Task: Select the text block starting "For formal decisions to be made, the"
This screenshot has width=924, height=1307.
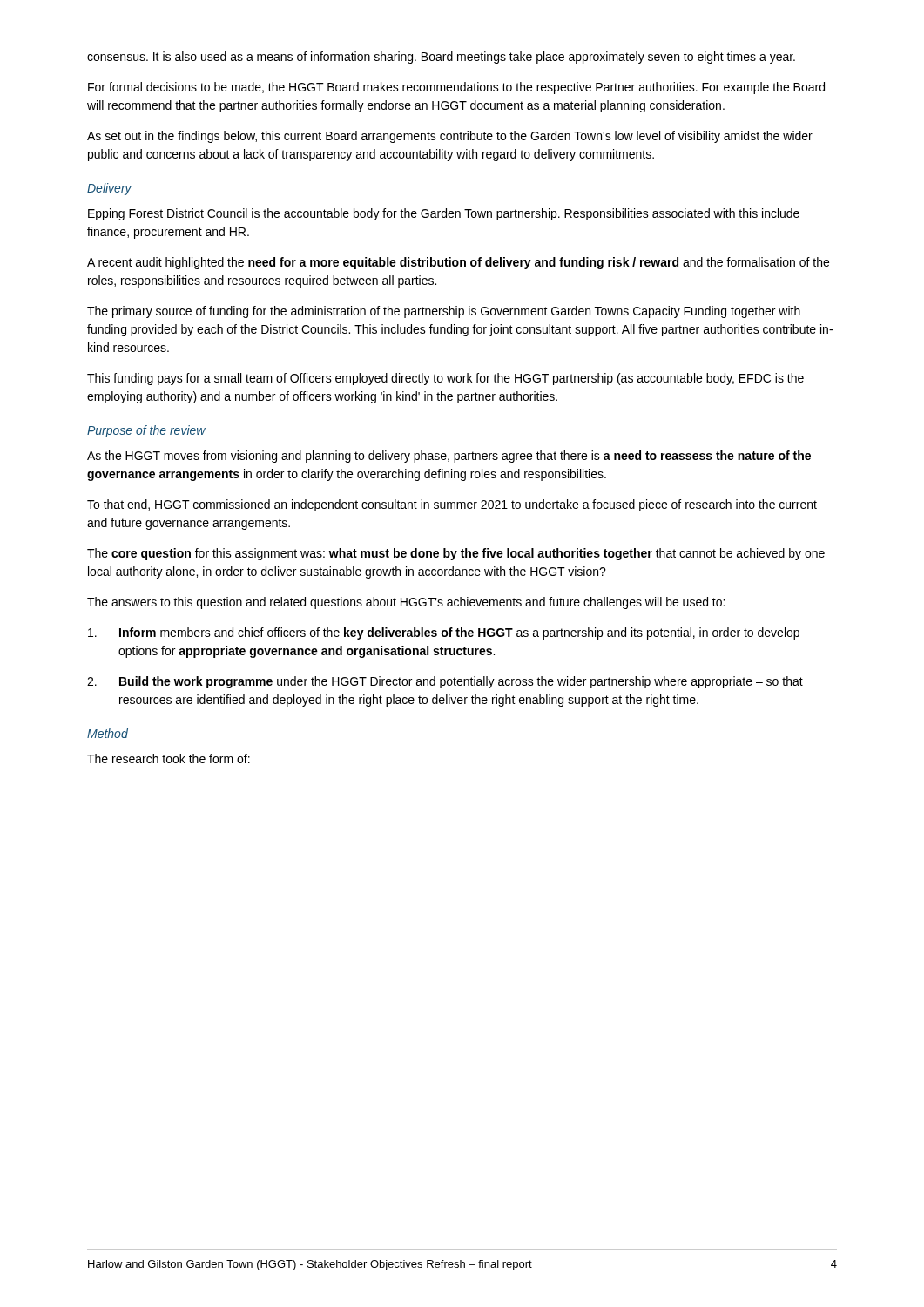Action: click(462, 97)
